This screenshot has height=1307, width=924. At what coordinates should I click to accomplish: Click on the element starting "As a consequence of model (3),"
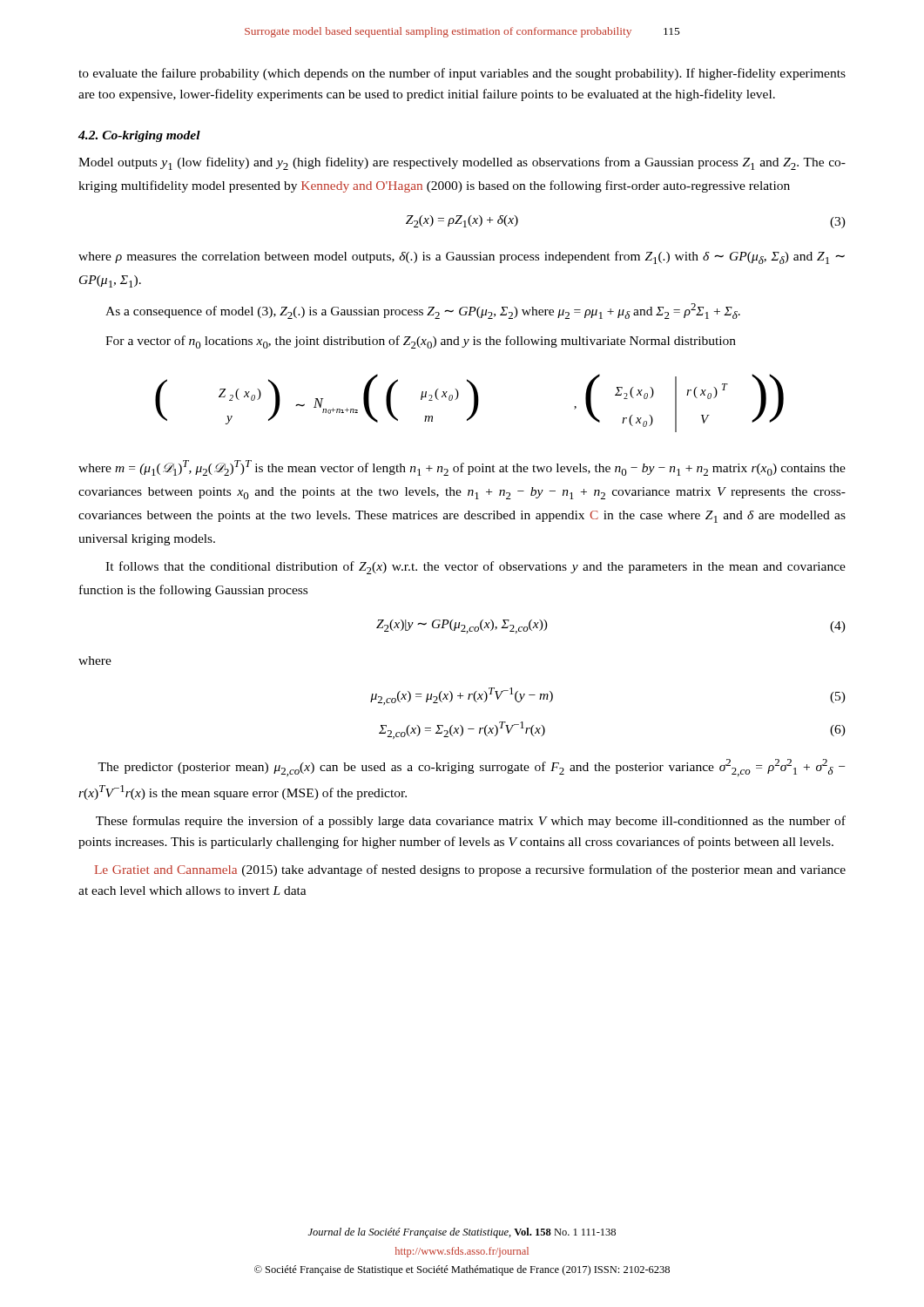(462, 312)
